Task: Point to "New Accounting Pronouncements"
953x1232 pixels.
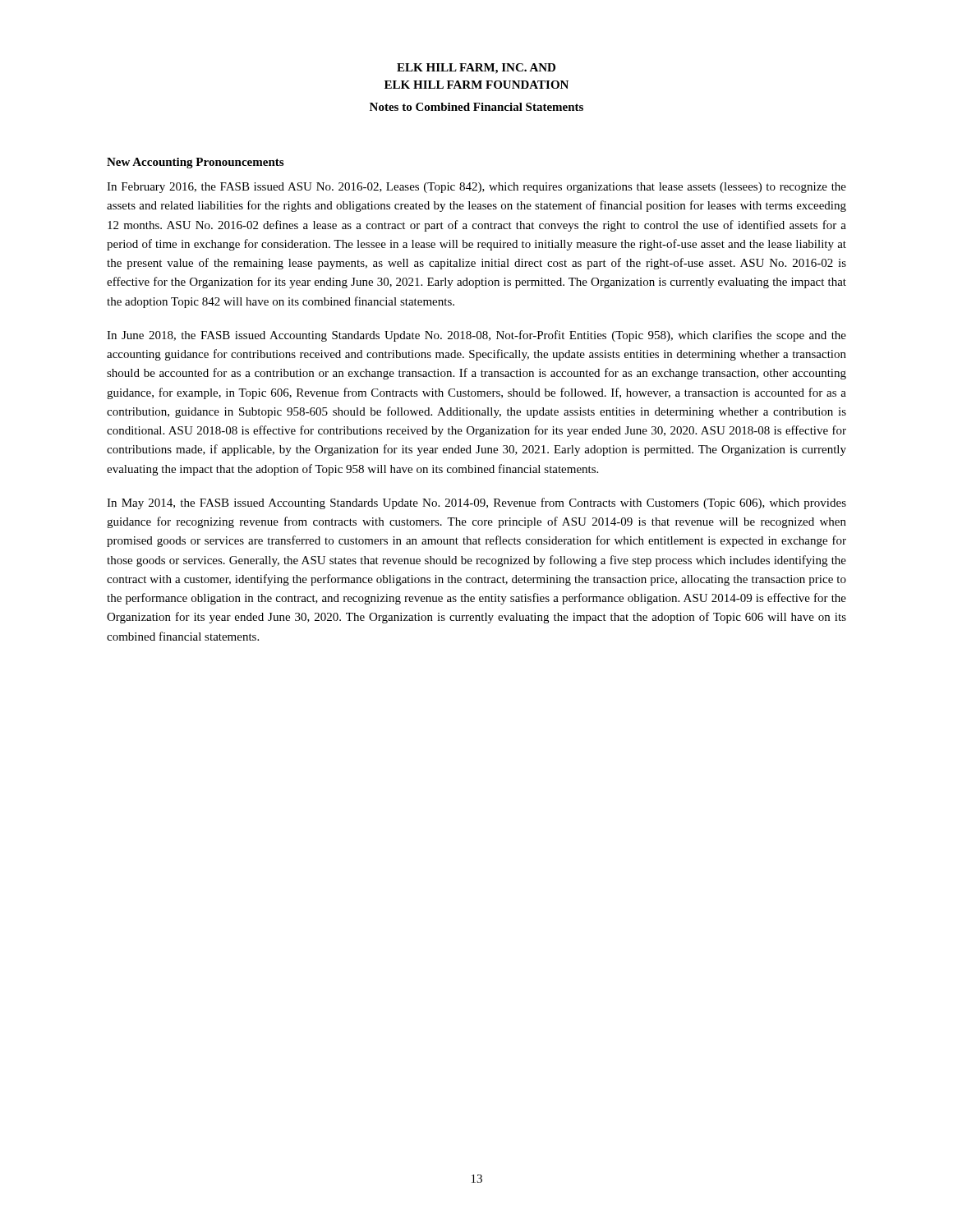Action: 195,162
